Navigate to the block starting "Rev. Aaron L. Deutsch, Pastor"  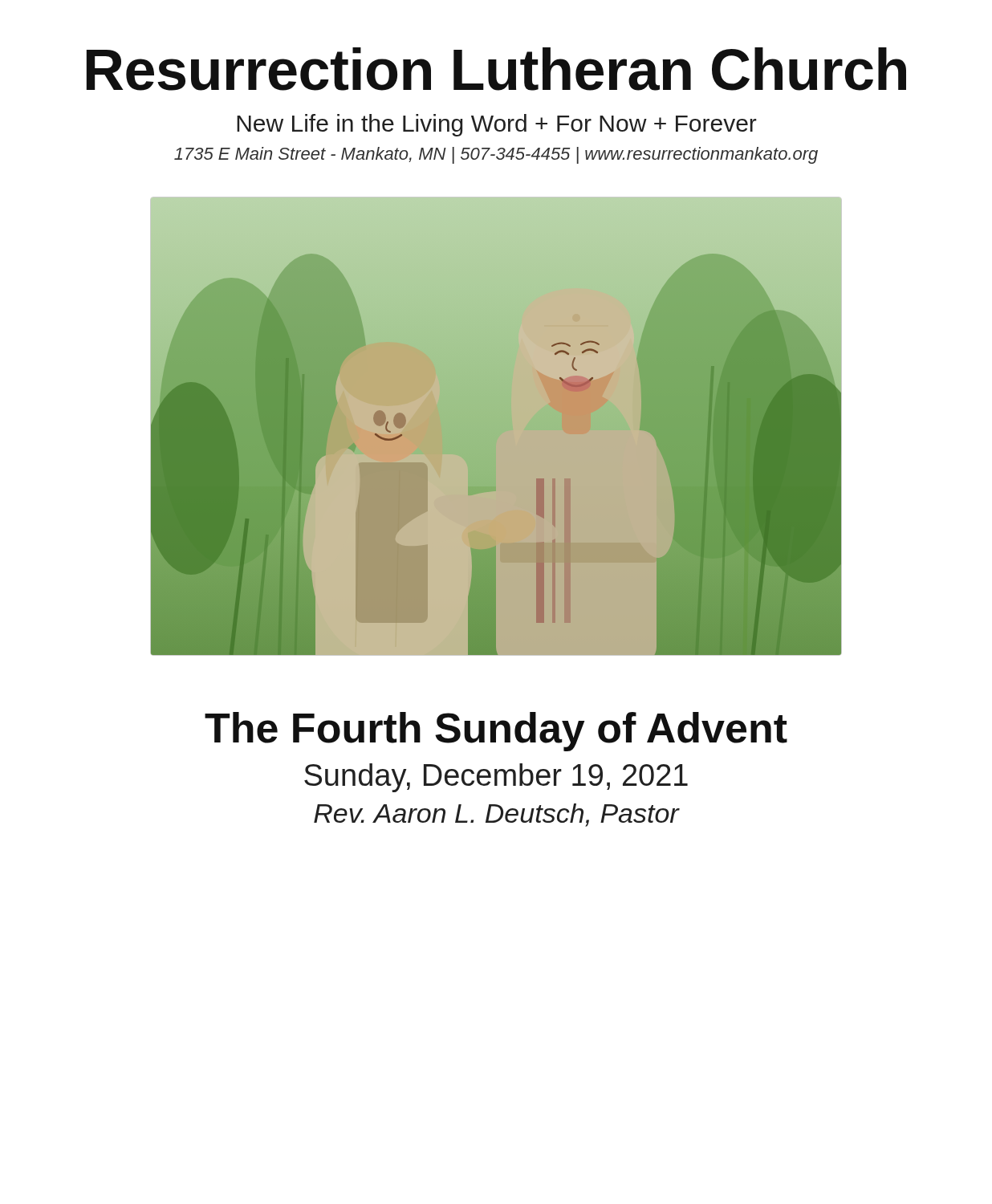[x=496, y=814]
